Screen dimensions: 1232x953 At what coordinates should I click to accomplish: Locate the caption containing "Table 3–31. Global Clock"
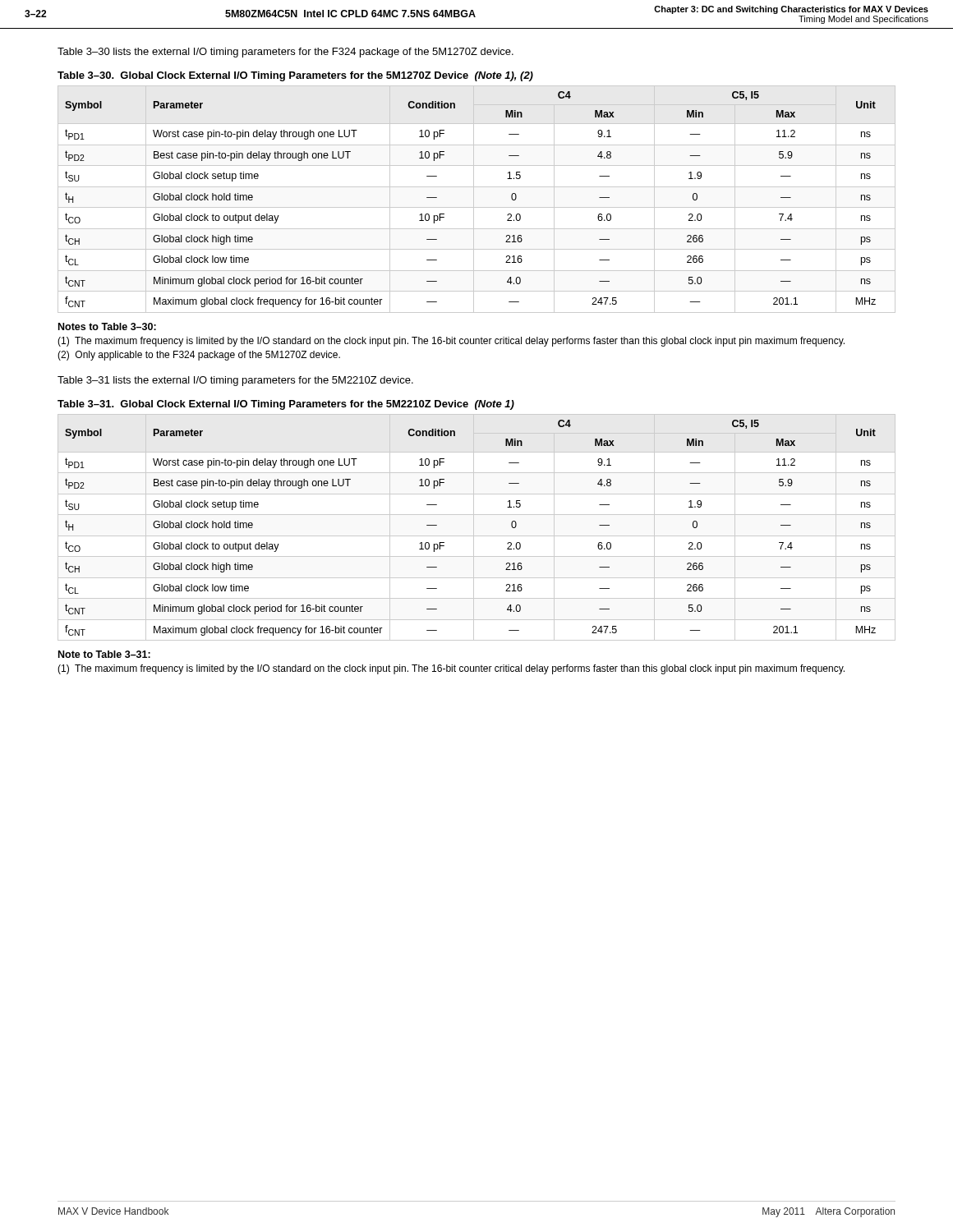[286, 403]
